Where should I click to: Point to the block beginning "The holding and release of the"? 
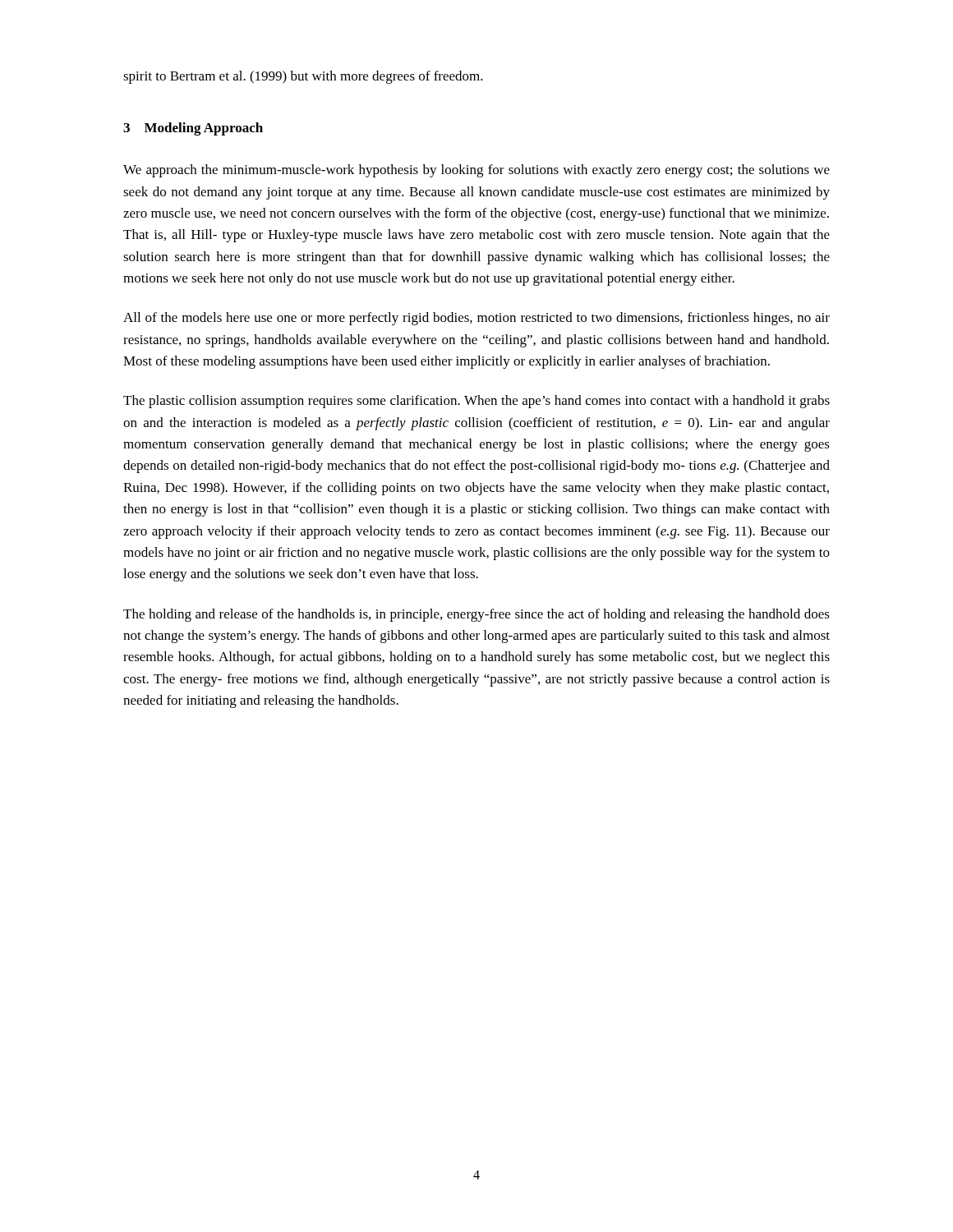[476, 657]
